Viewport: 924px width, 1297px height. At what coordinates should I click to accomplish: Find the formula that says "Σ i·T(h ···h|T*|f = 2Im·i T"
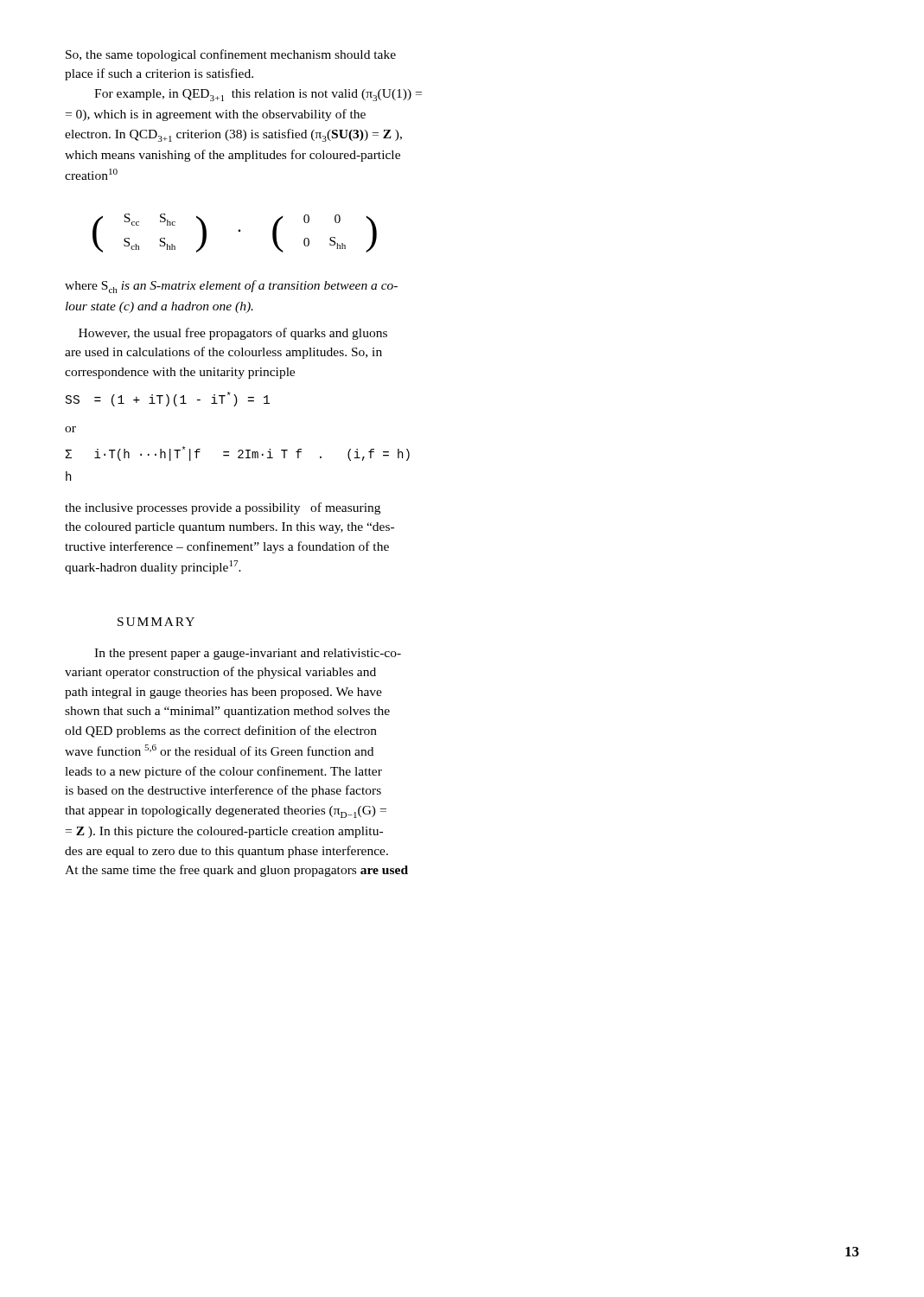pyautogui.click(x=237, y=454)
